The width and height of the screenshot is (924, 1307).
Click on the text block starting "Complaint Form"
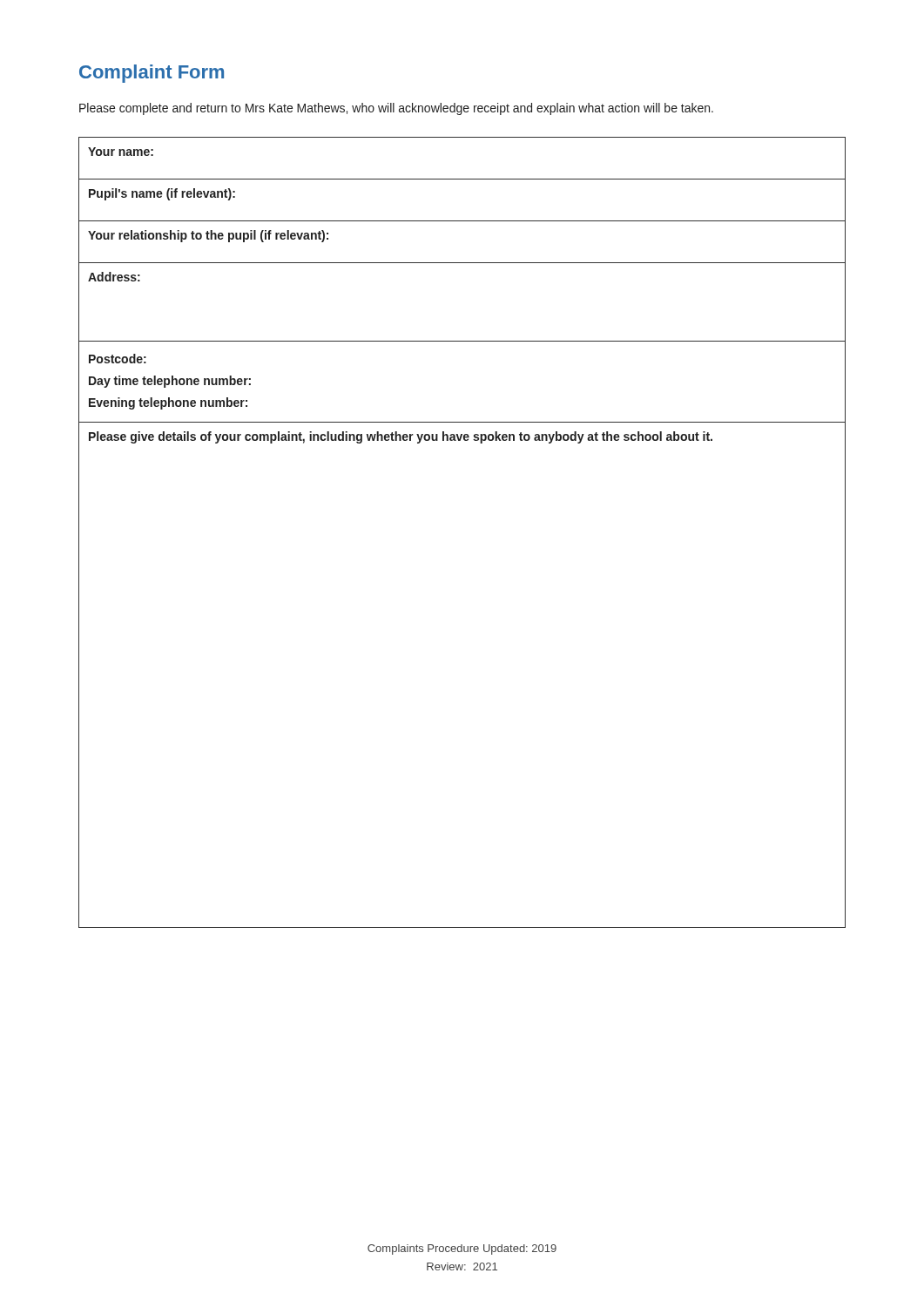point(152,72)
